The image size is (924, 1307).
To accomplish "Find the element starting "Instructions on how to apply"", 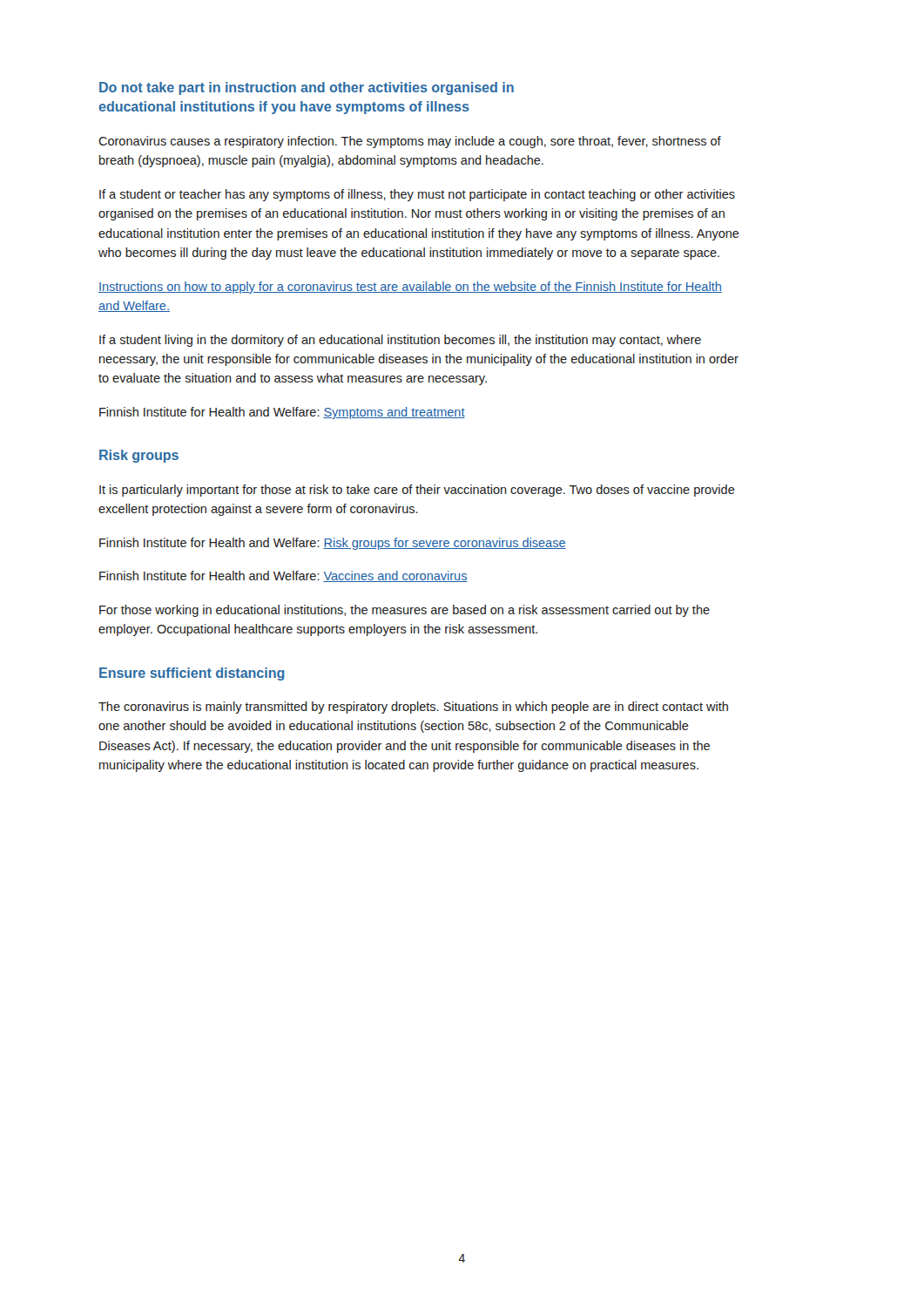I will pos(410,296).
